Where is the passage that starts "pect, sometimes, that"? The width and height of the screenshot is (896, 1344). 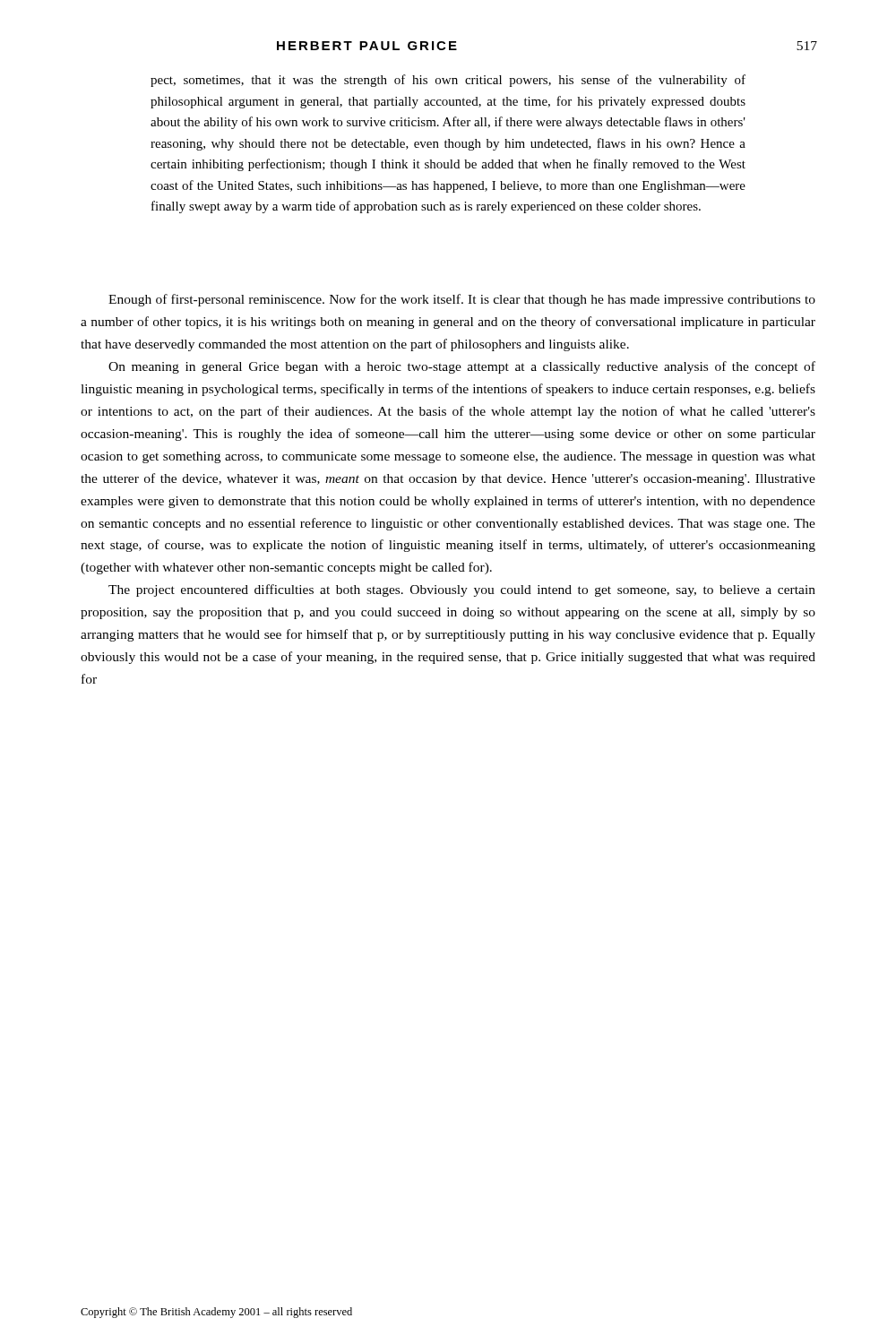point(448,143)
